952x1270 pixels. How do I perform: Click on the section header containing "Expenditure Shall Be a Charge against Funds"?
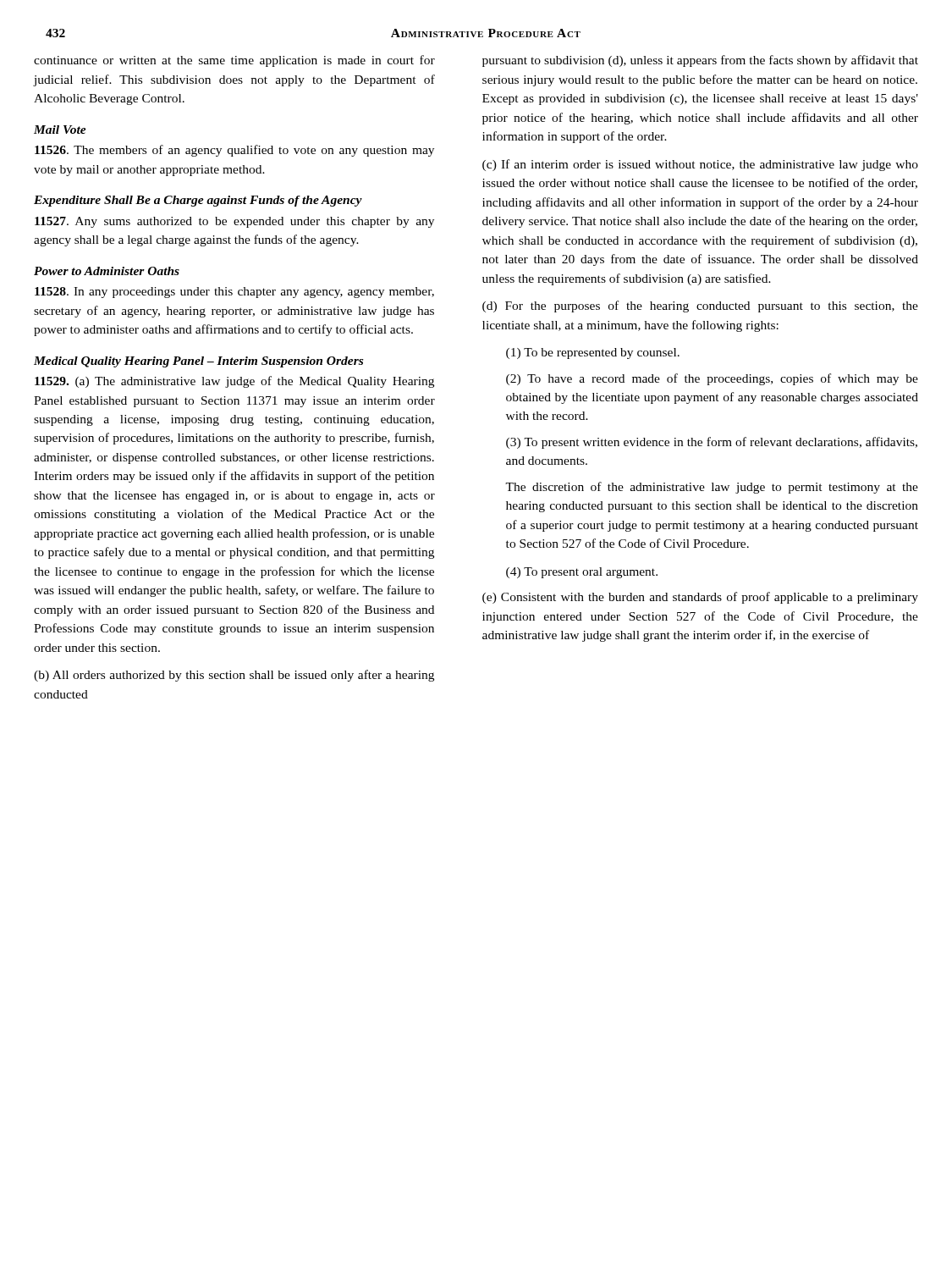[198, 200]
